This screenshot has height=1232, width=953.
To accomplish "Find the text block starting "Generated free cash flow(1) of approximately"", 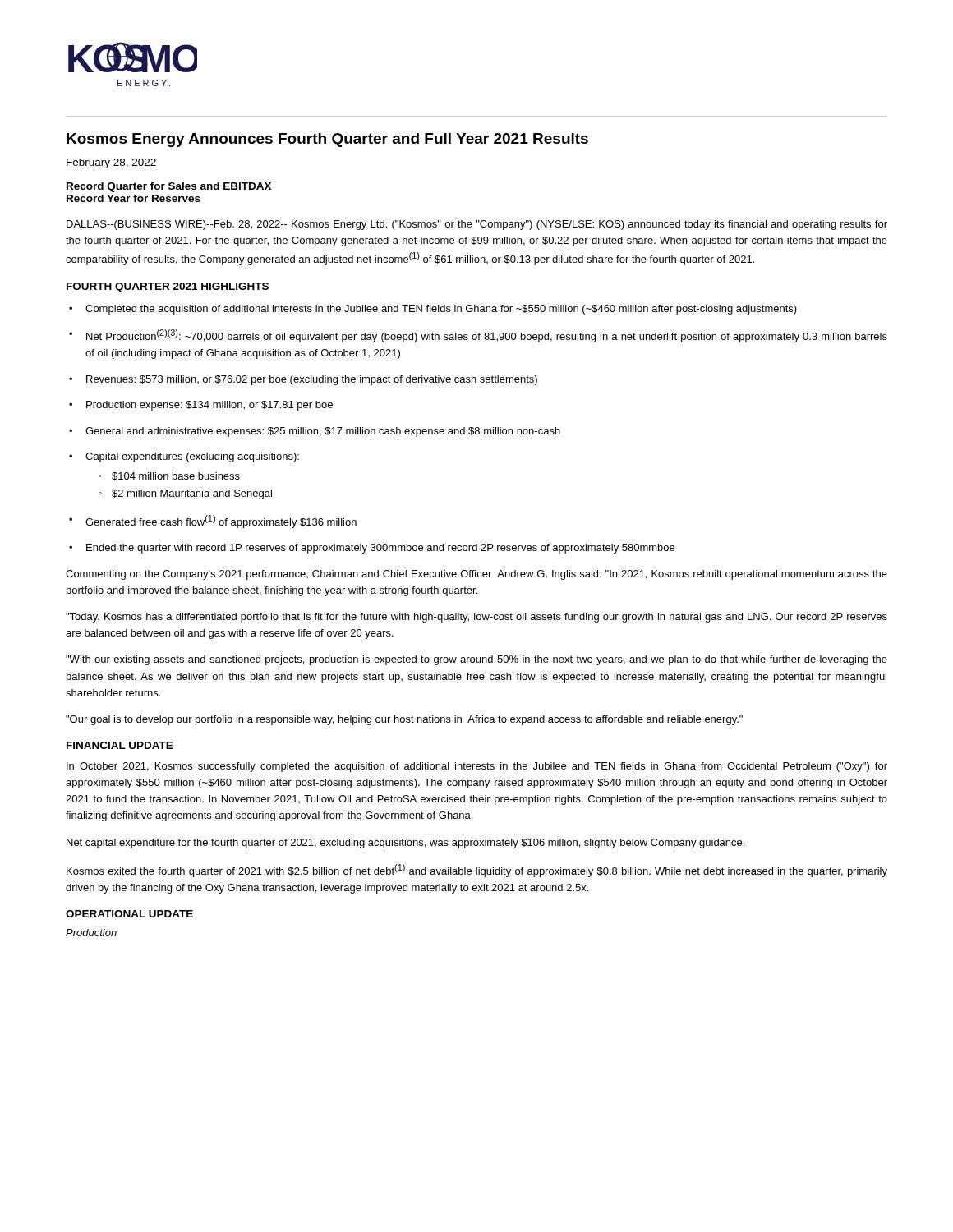I will pos(221,521).
